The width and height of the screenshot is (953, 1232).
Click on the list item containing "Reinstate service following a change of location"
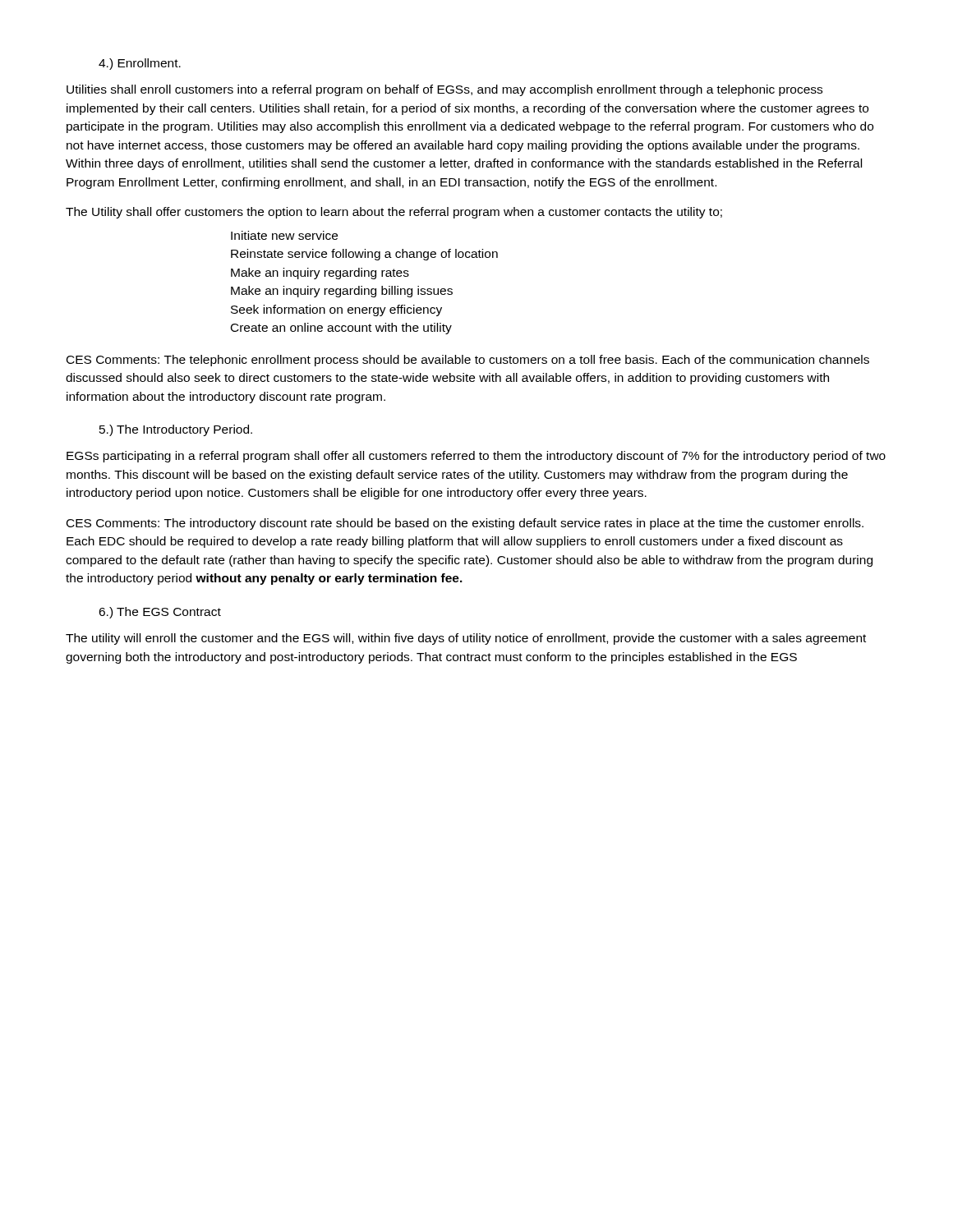pos(364,254)
